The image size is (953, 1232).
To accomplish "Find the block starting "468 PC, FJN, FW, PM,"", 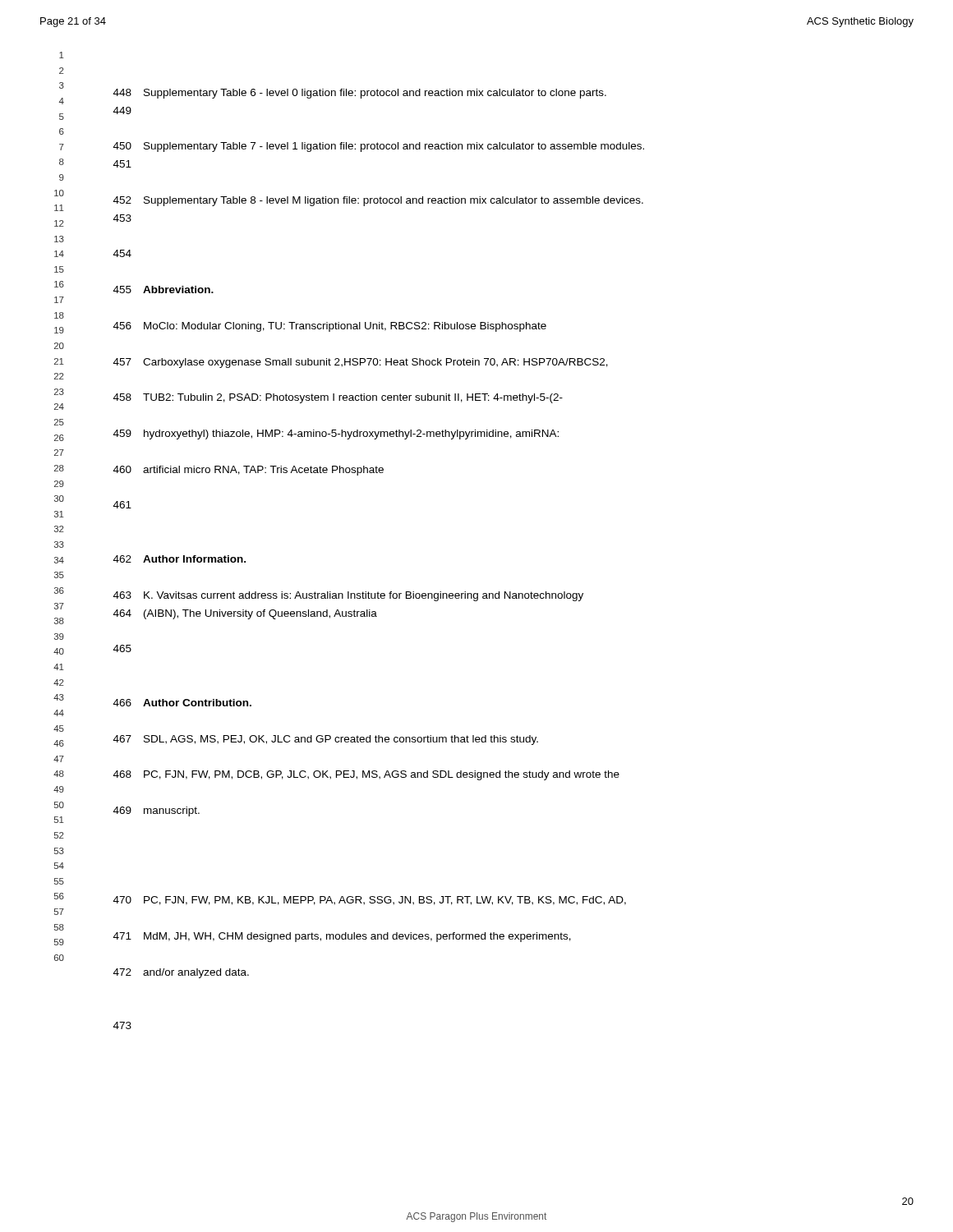I will pos(495,775).
